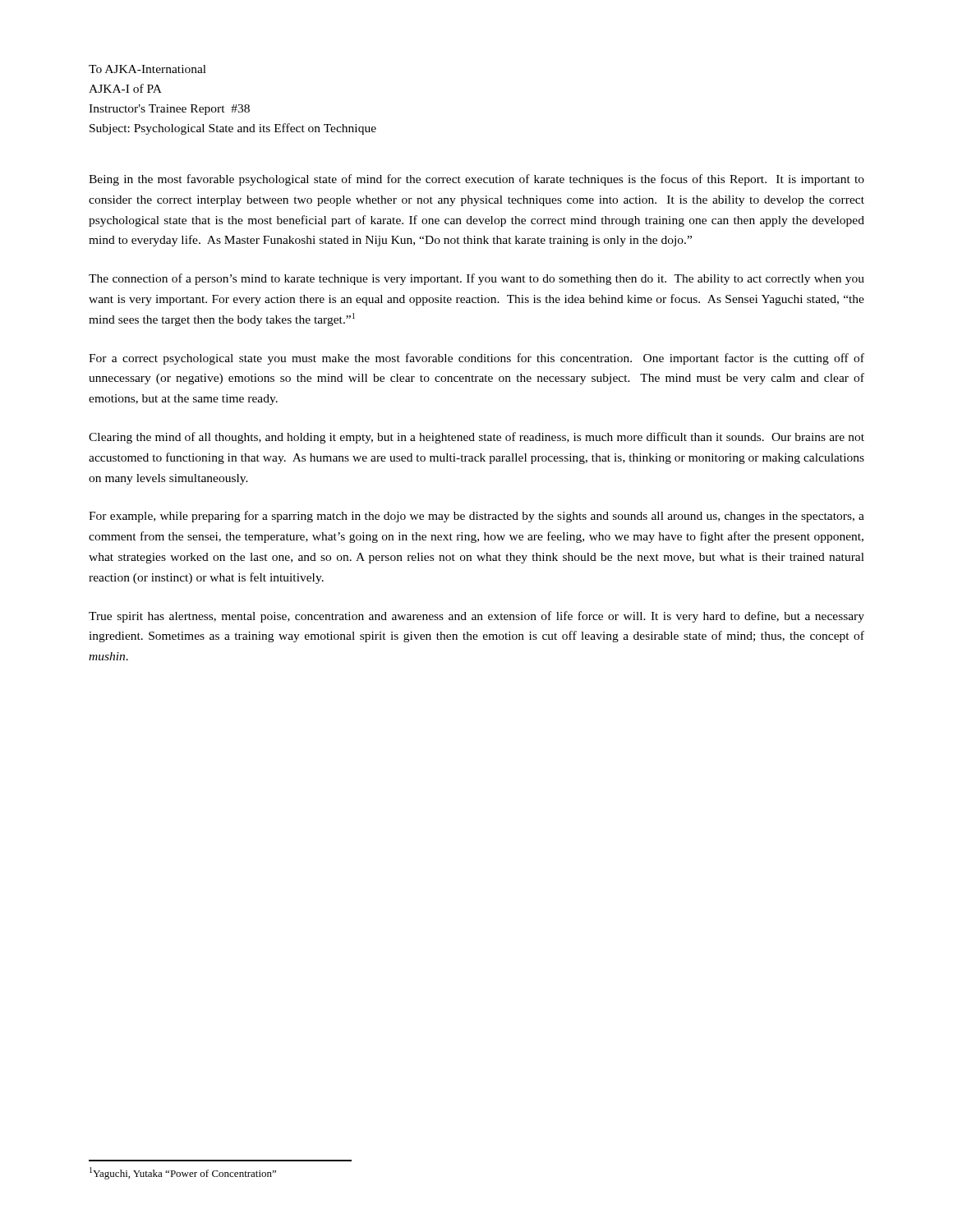Locate the region starting "For a correct psychological state you"
Screen dimensions: 1232x953
tap(476, 378)
